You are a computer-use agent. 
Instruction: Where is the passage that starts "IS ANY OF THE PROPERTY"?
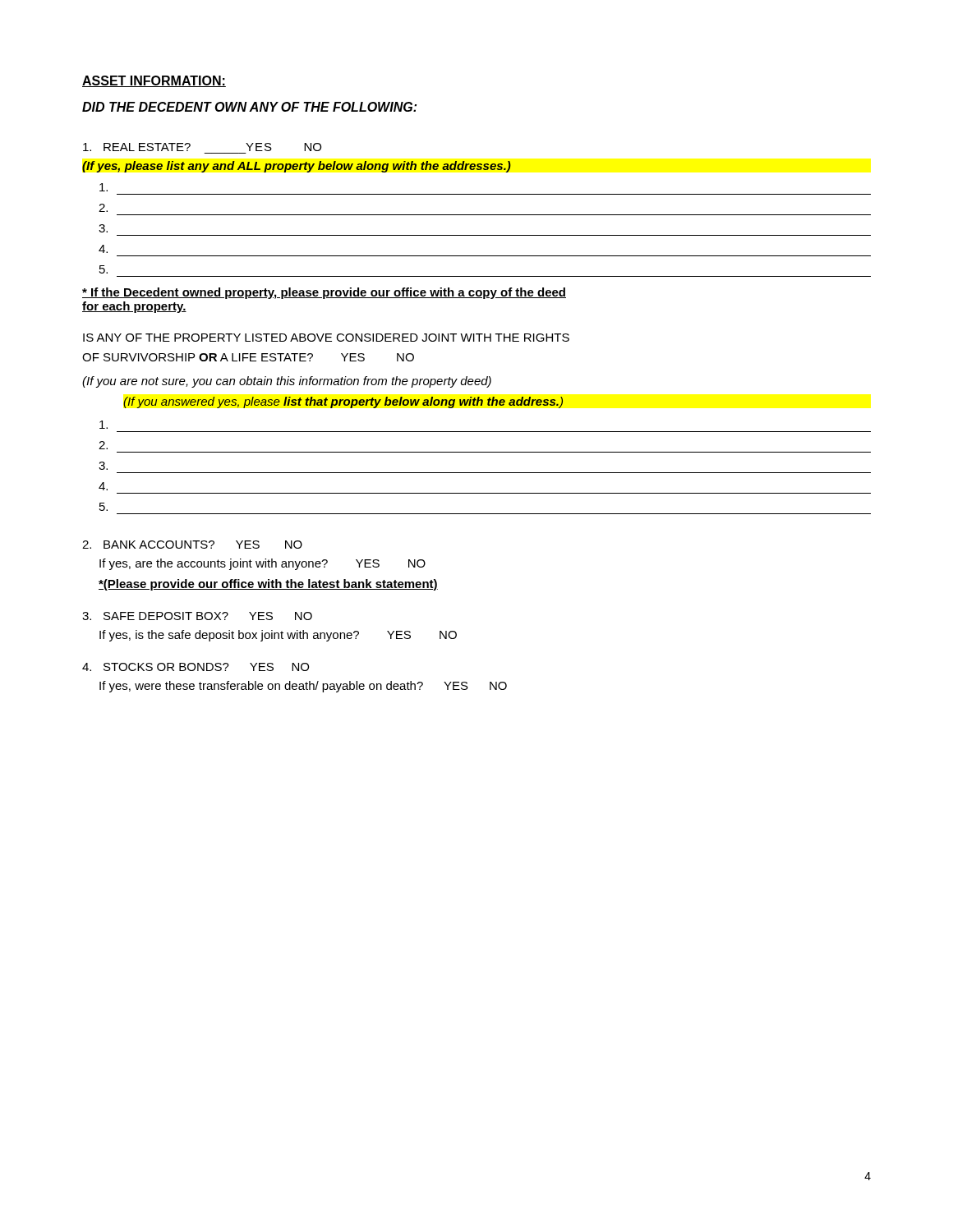tap(326, 347)
